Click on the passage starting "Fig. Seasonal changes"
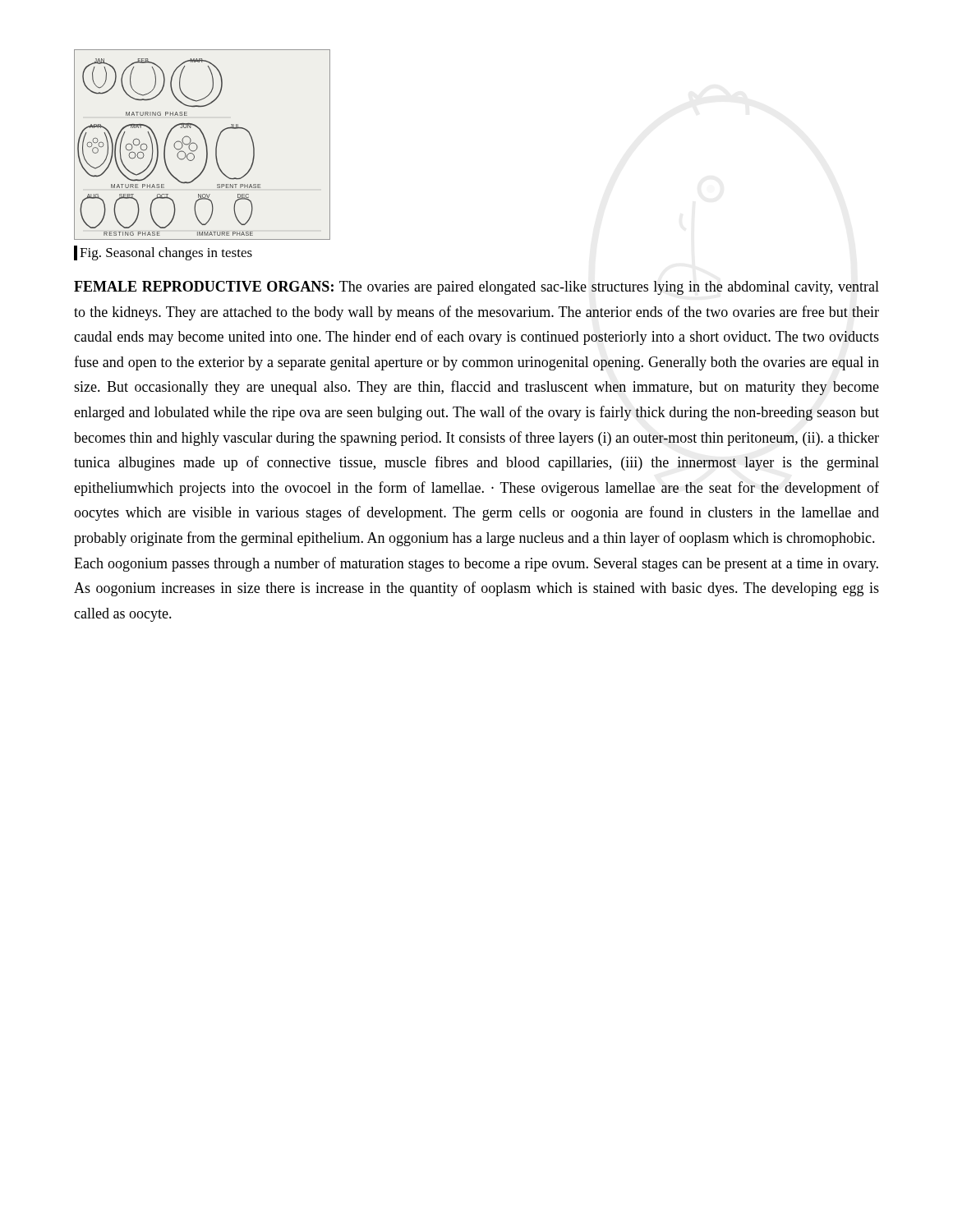The width and height of the screenshot is (953, 1232). [163, 253]
